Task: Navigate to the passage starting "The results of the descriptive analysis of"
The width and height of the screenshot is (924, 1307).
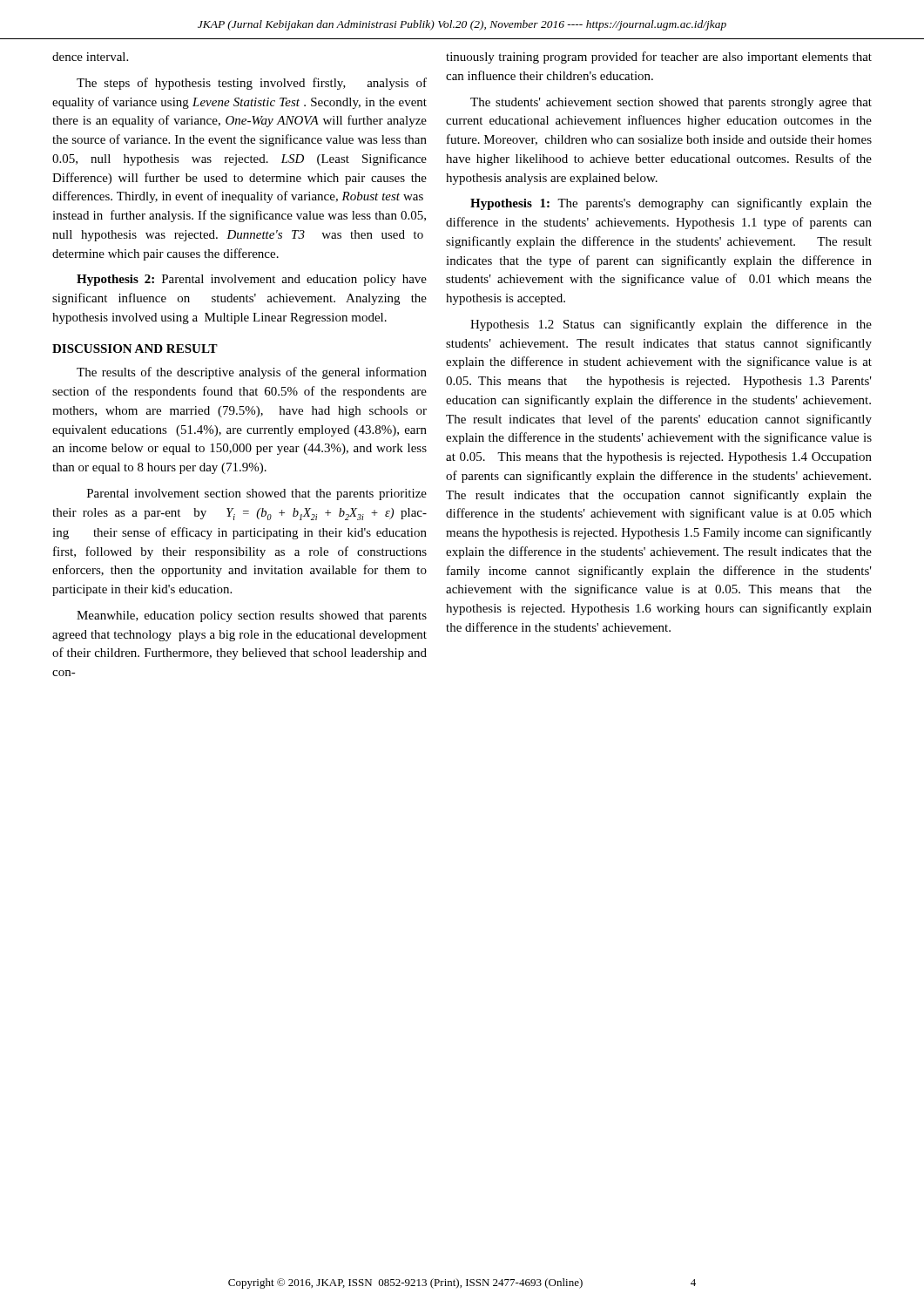Action: tap(240, 420)
